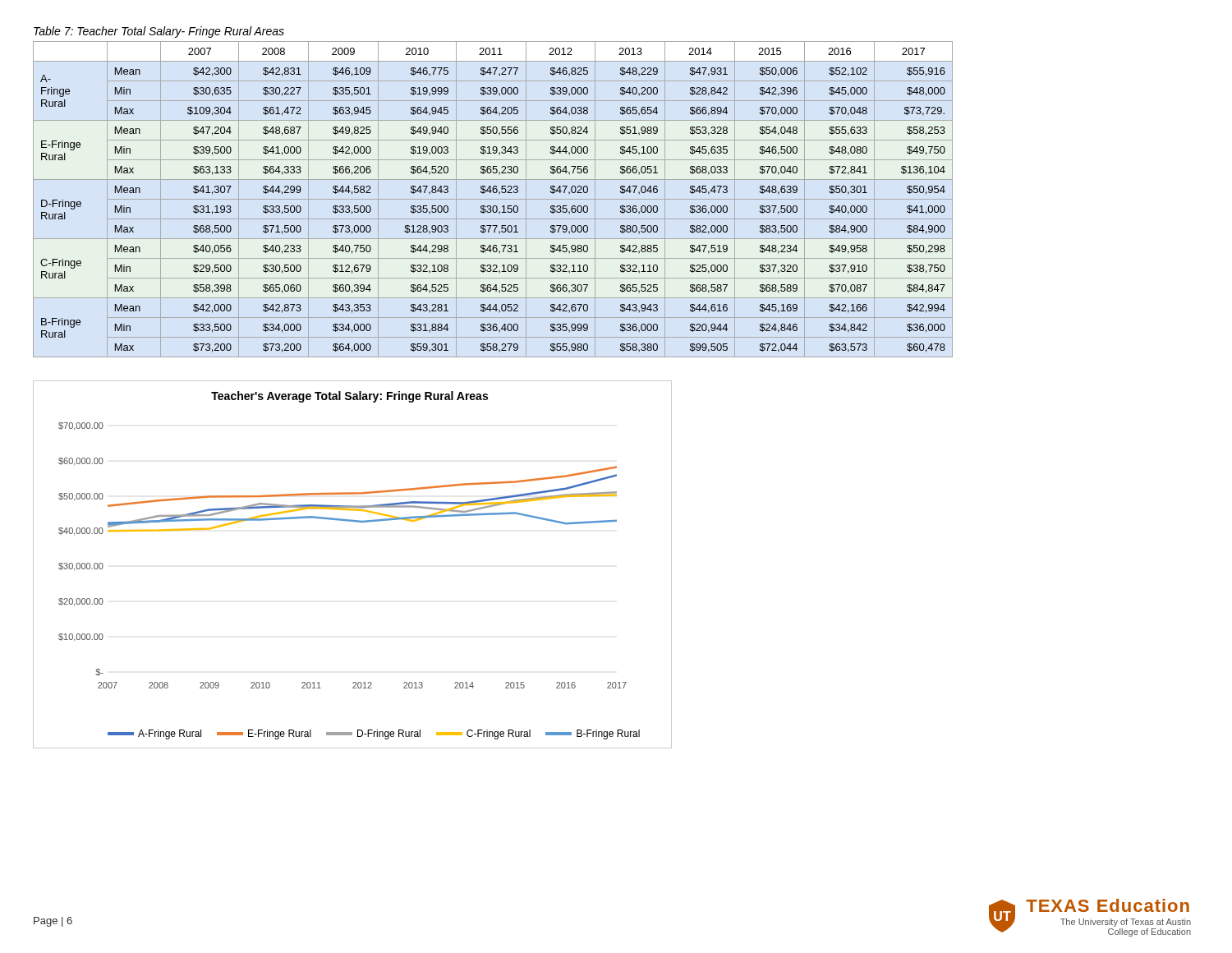Click on the table containing "B-Fringe Rural"
The height and width of the screenshot is (953, 1232).
click(493, 199)
